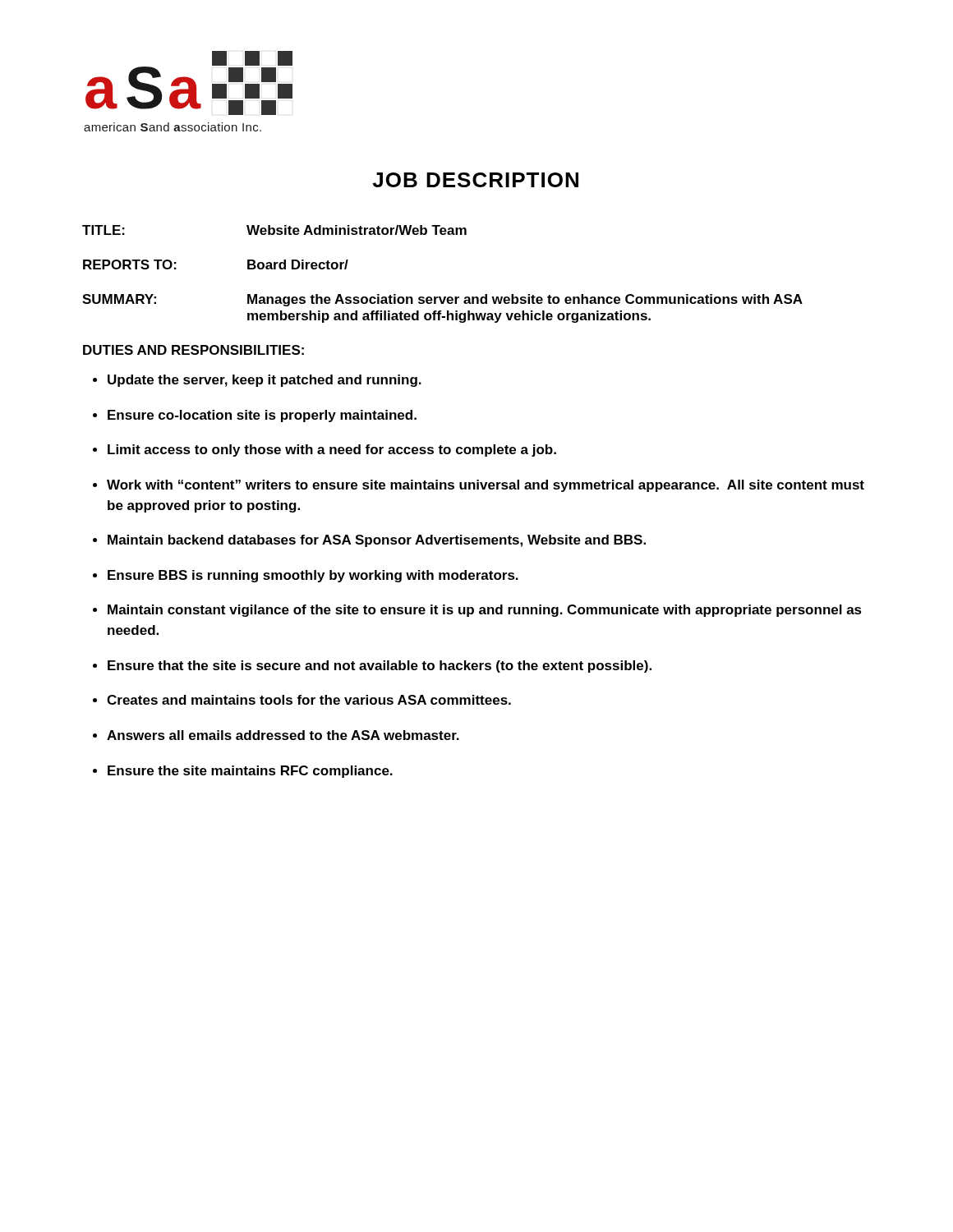This screenshot has height=1232, width=953.
Task: Select the text with the text "REPORTS TO: Board Director/"
Action: (x=136, y=264)
